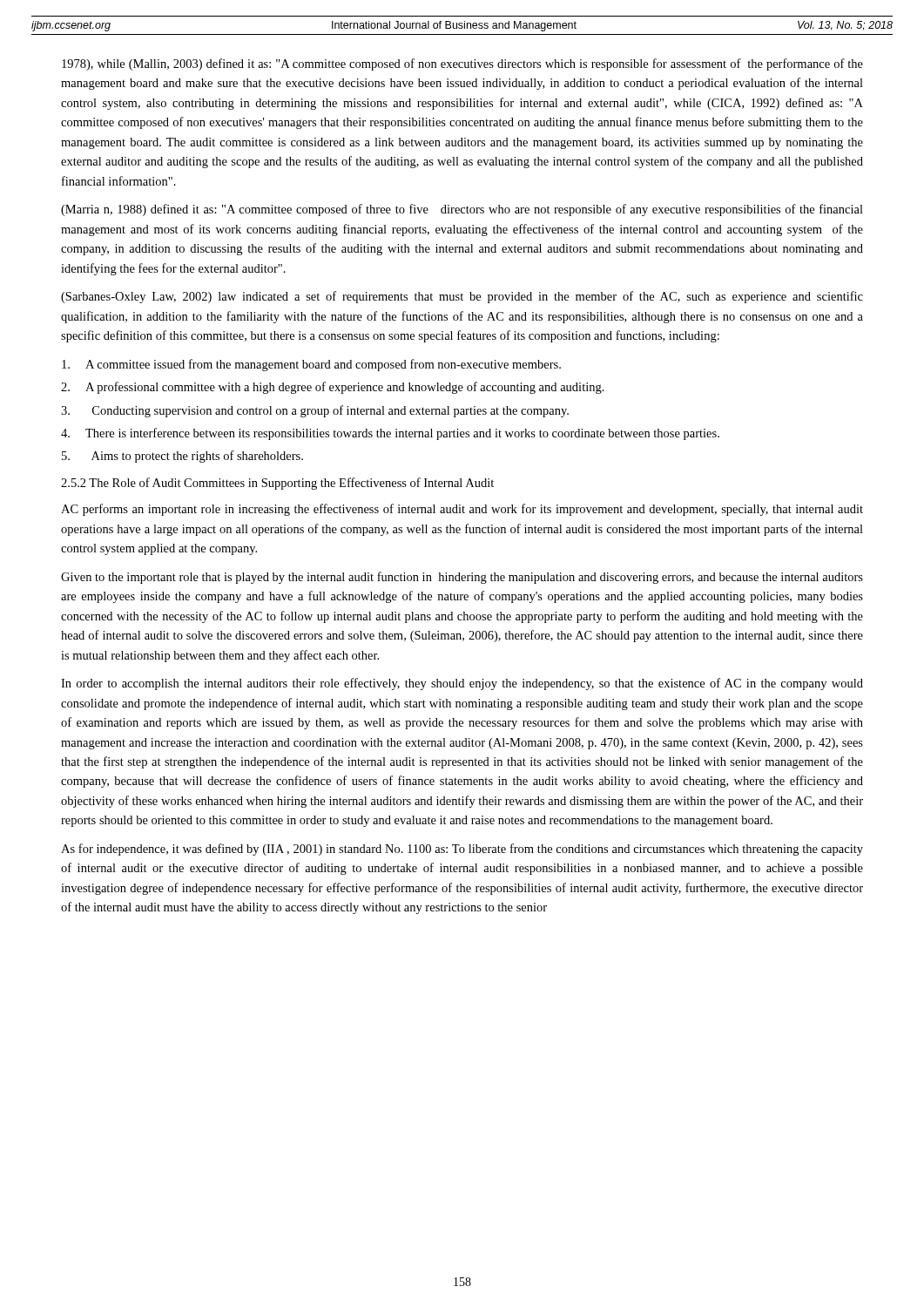The image size is (924, 1307).
Task: Point to the block starting "1978), while (Mallin, 2003)"
Action: (462, 122)
